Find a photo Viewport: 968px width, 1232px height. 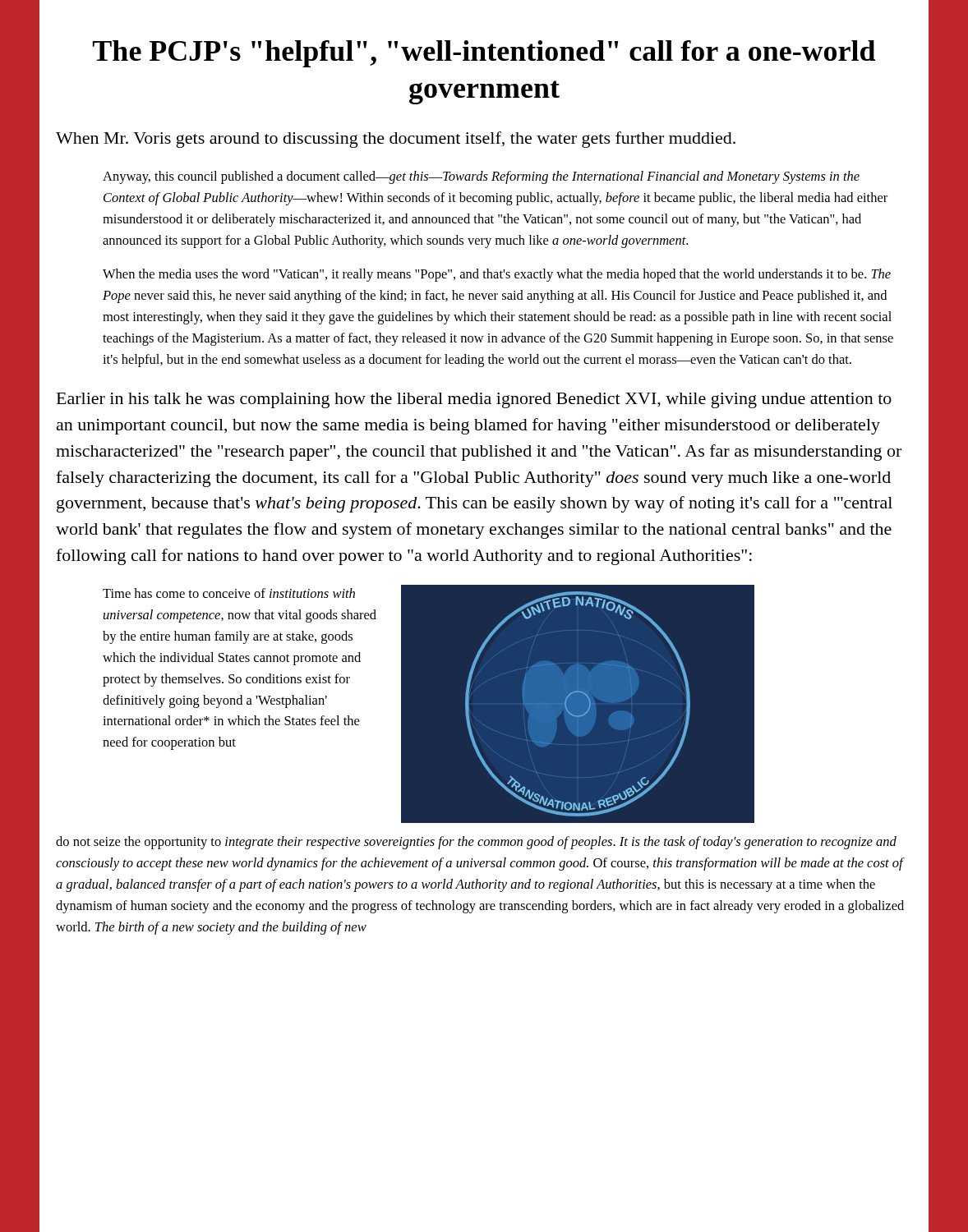coord(578,706)
